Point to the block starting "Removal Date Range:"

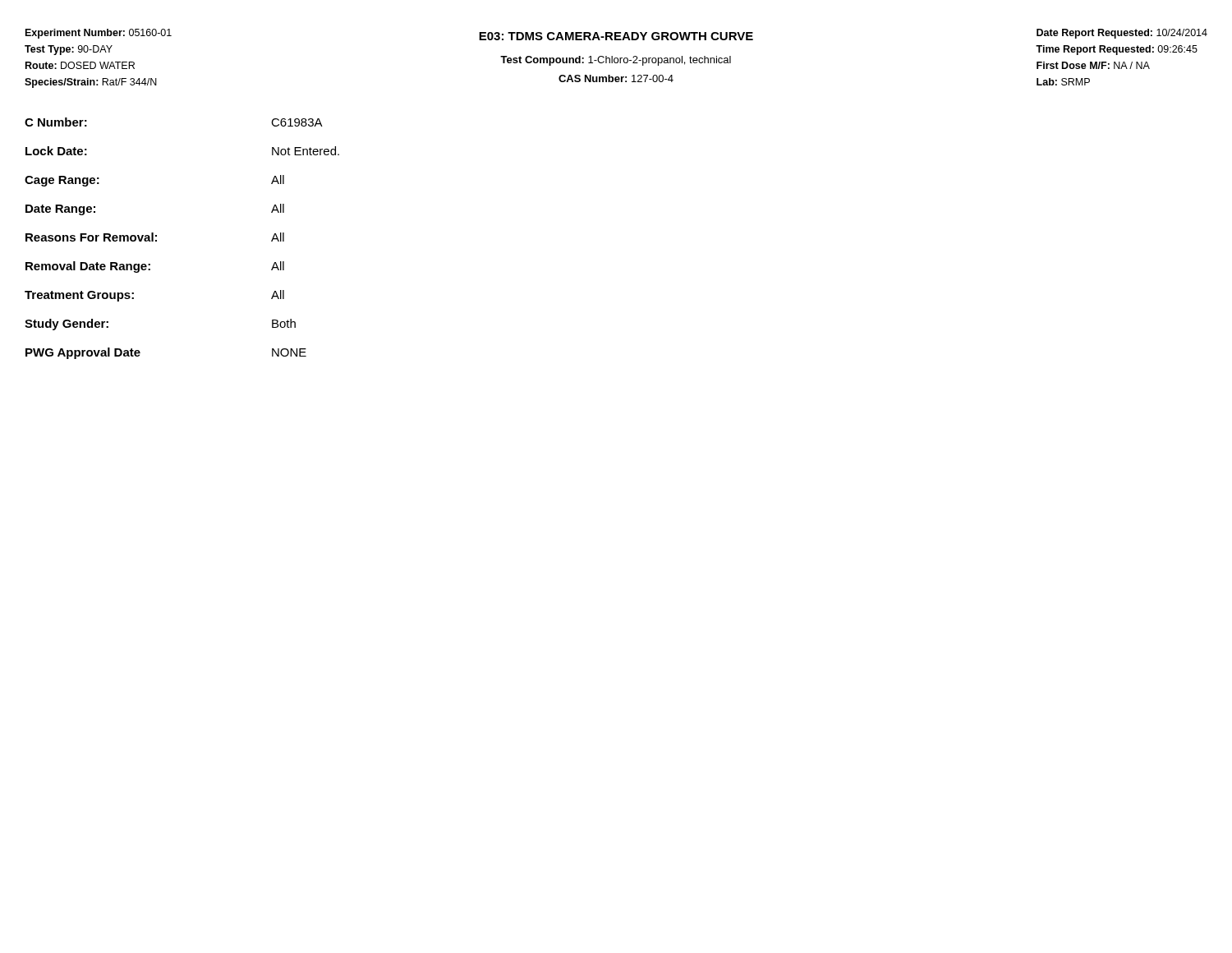(155, 266)
